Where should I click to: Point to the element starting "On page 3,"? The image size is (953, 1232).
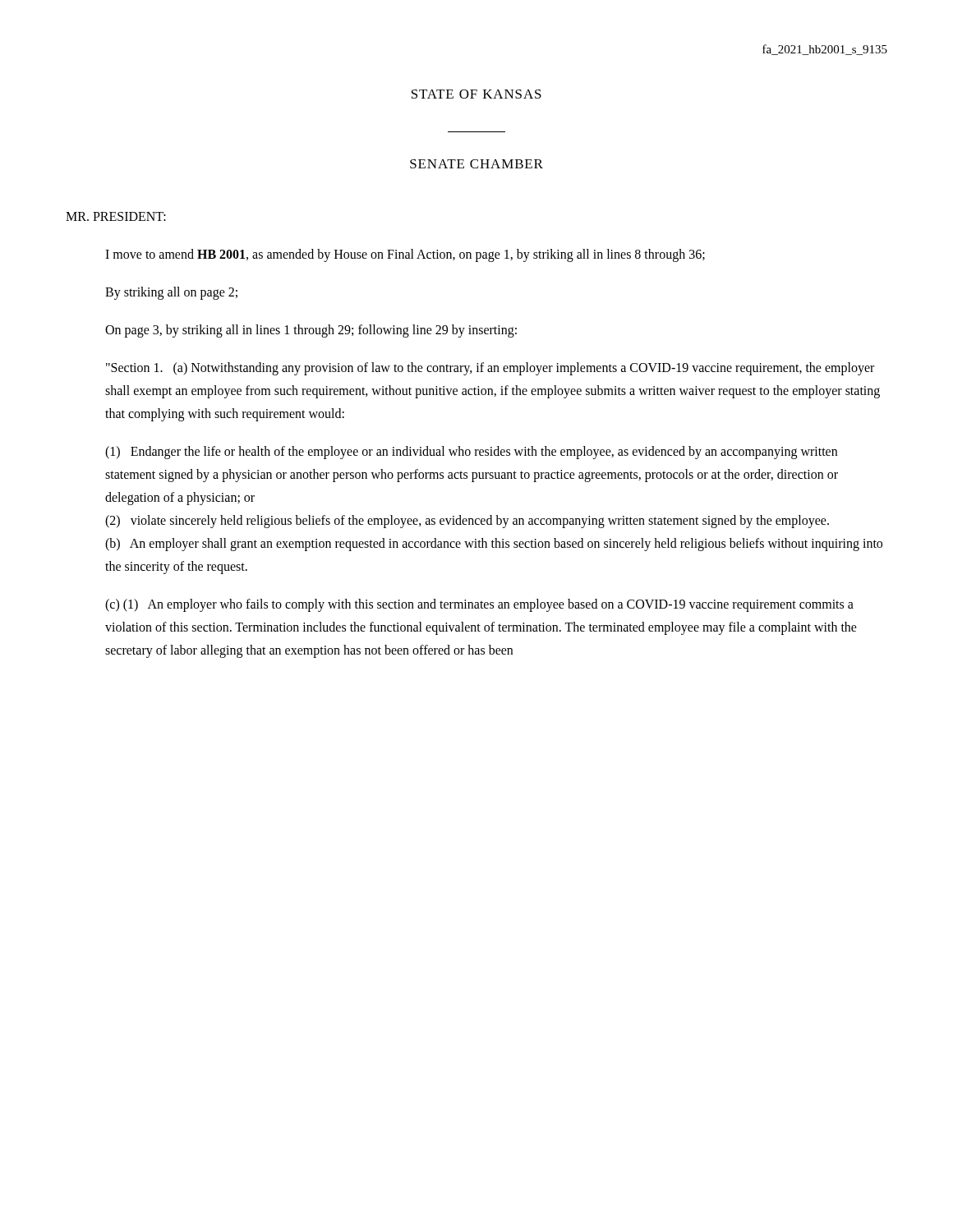(311, 330)
